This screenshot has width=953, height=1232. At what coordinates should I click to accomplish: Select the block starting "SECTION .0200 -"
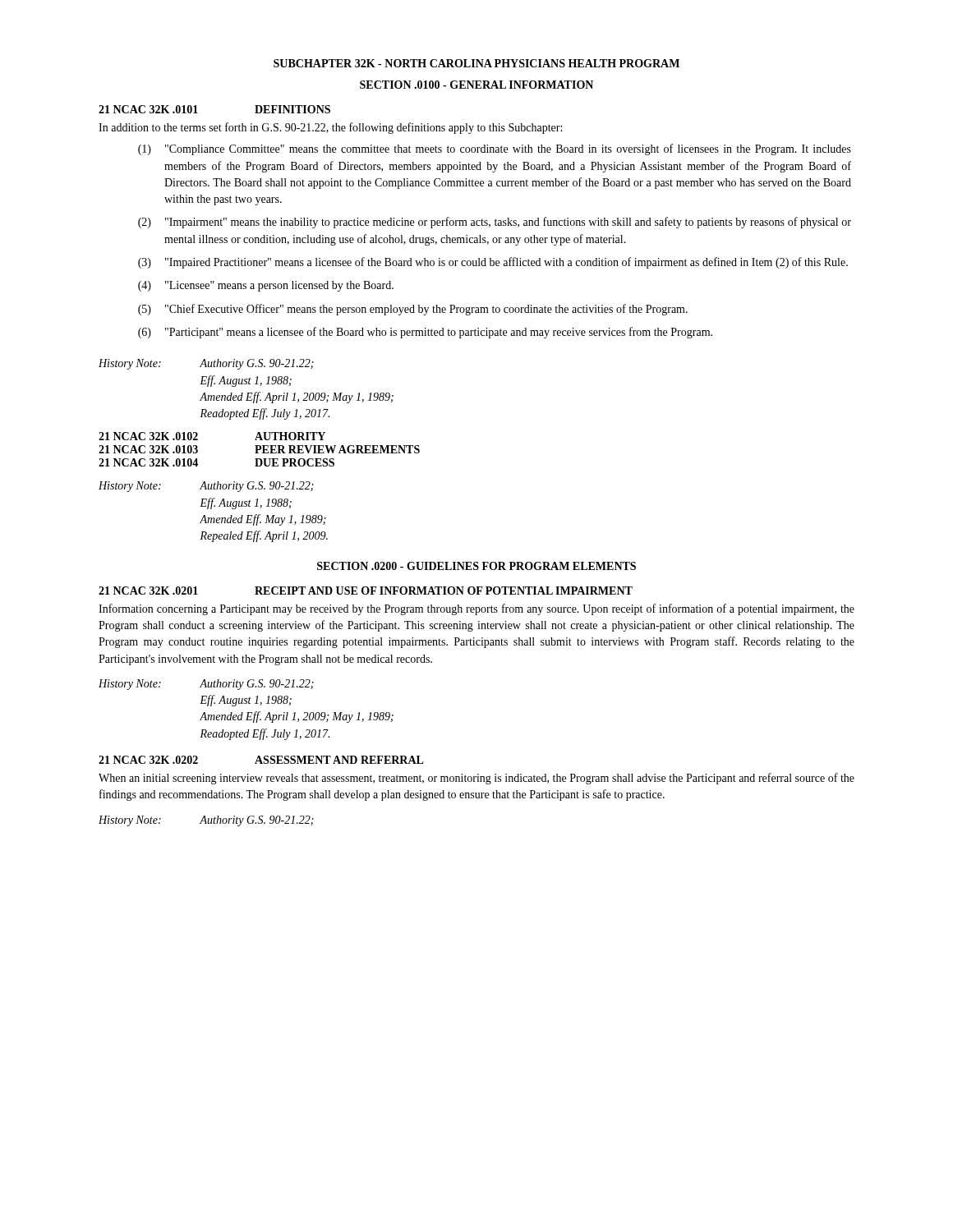[x=476, y=566]
